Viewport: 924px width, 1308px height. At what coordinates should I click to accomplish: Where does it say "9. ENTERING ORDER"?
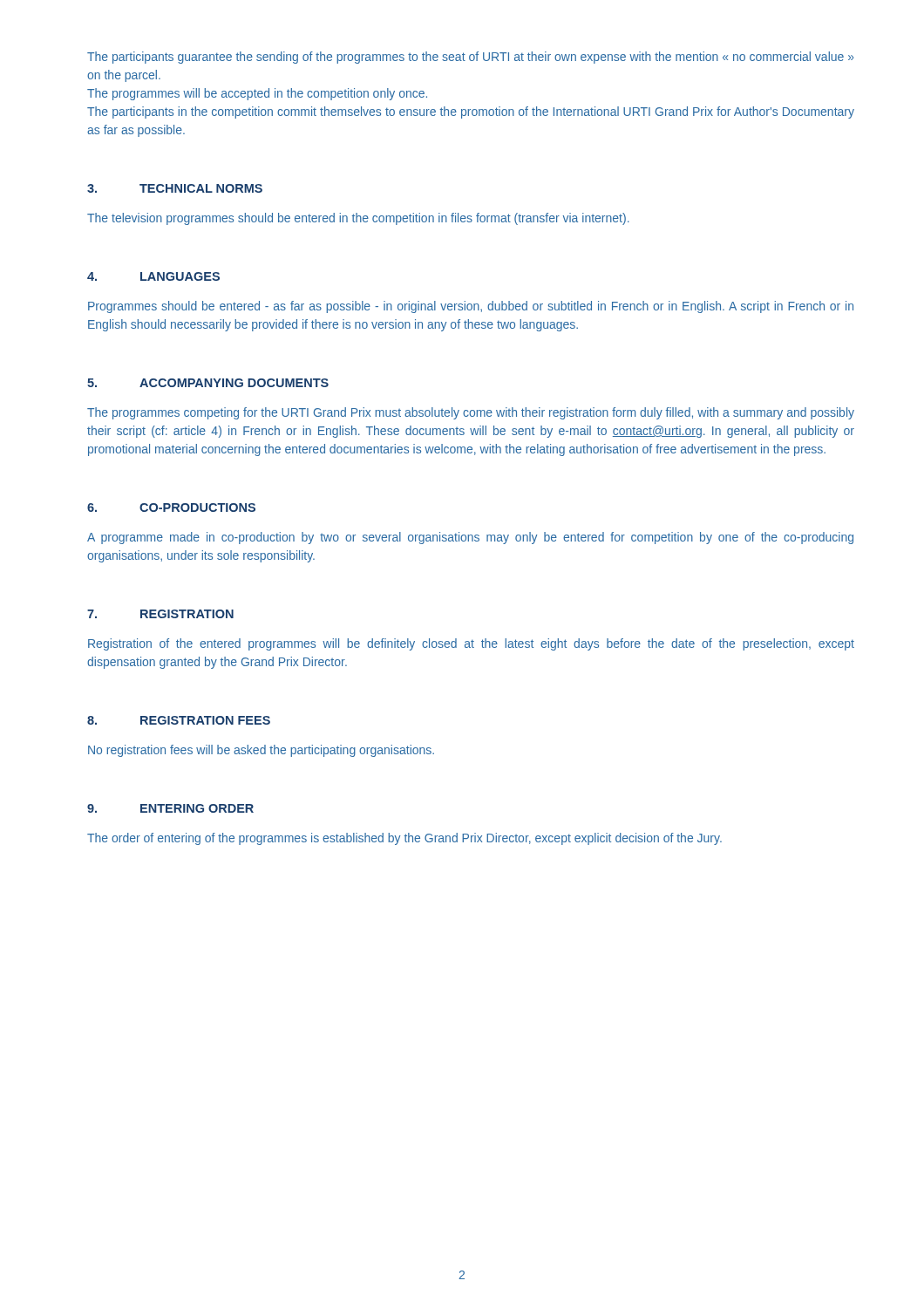171,808
